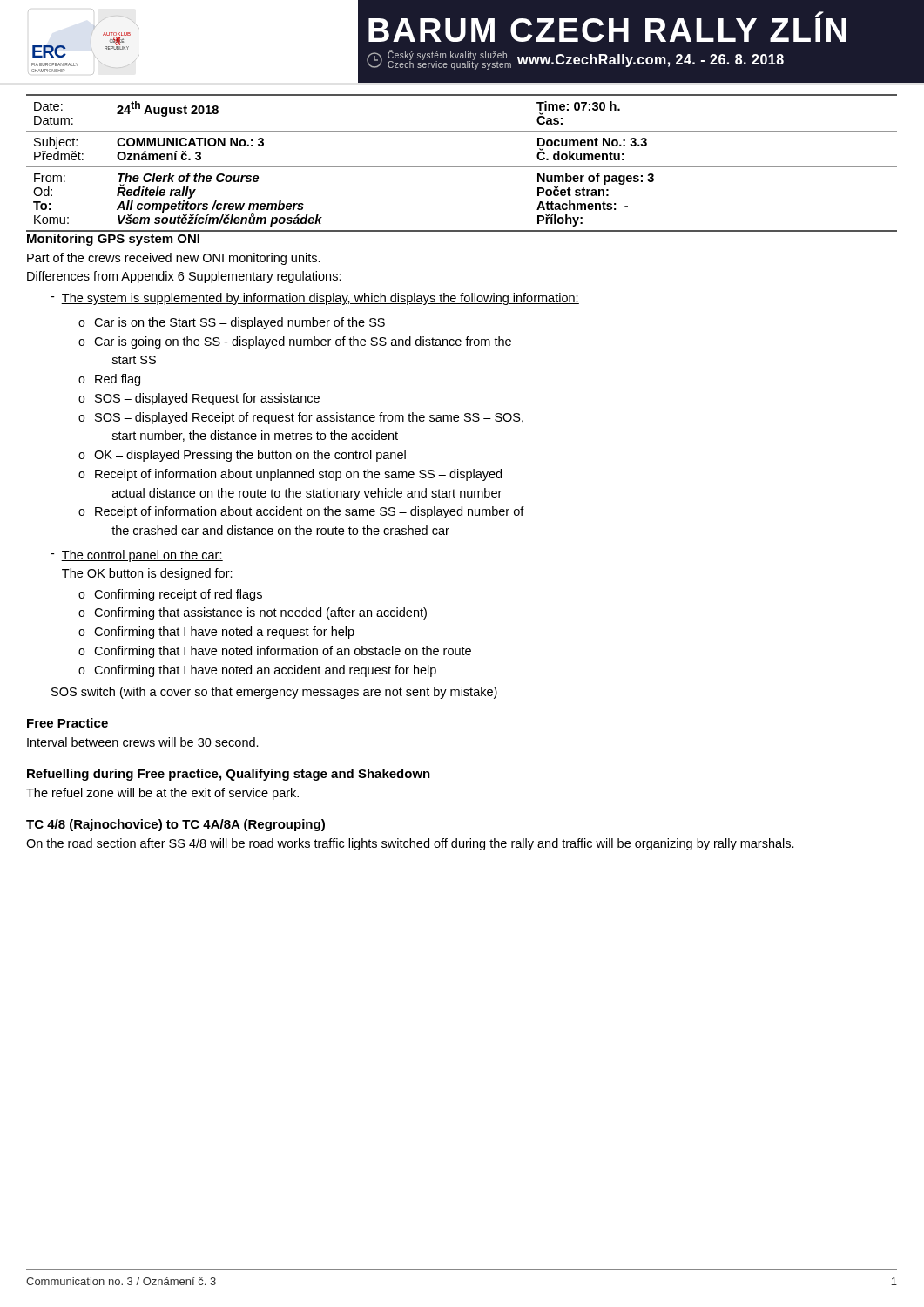Click the passage that begins "On the road section after"
The height and width of the screenshot is (1307, 924).
(x=462, y=844)
